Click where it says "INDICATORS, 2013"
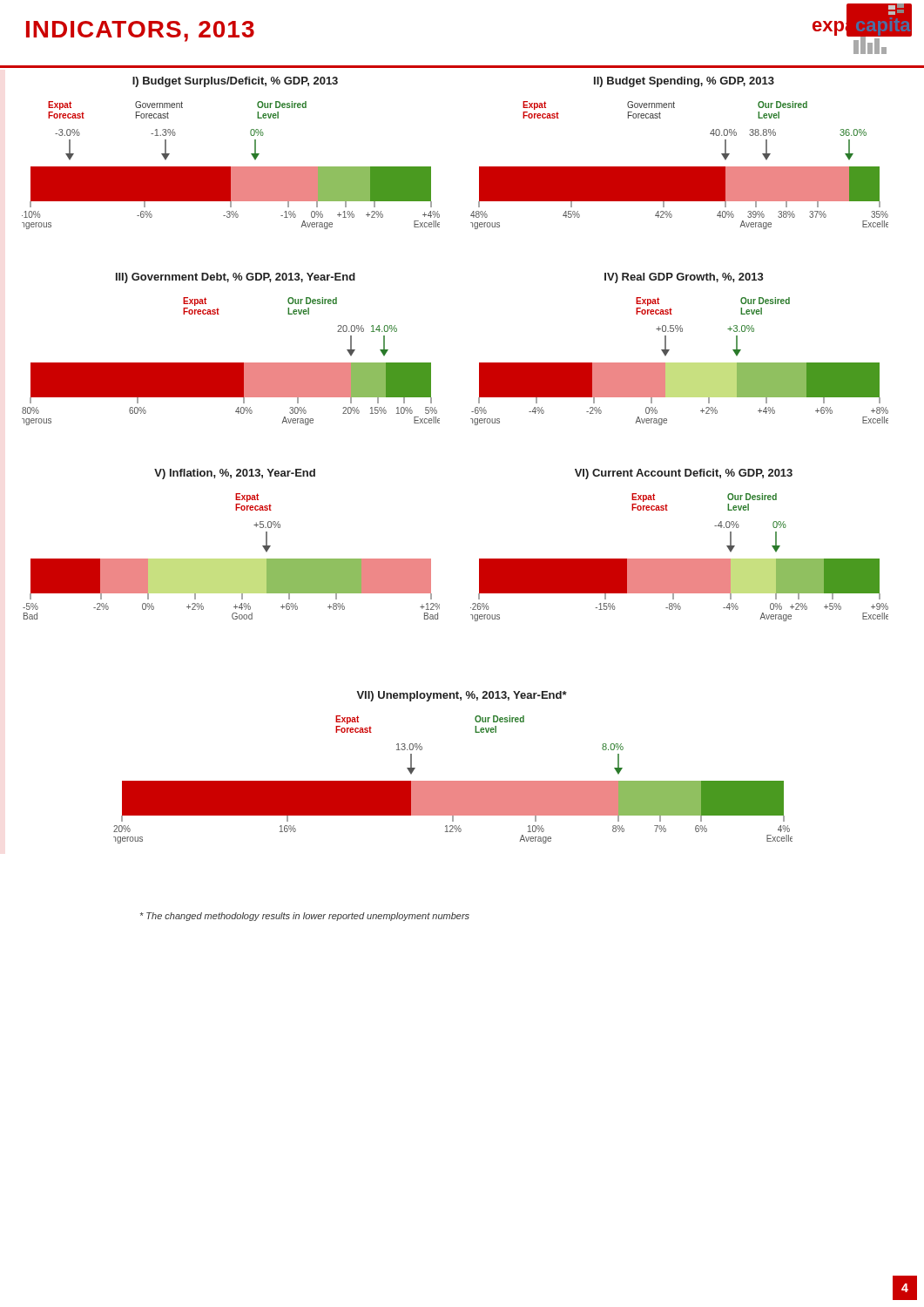924x1307 pixels. (x=140, y=29)
